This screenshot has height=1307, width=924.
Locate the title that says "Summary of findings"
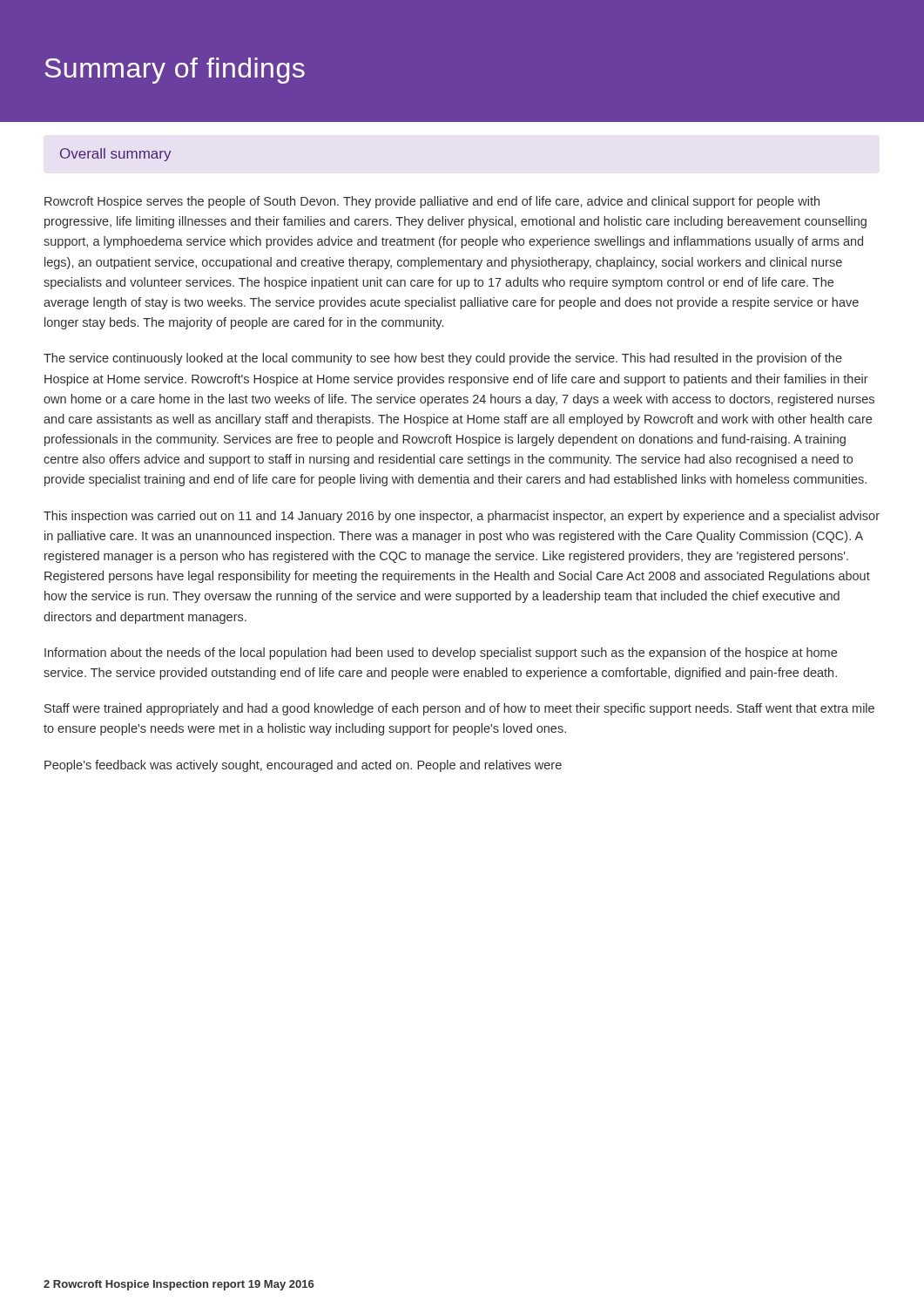click(175, 71)
